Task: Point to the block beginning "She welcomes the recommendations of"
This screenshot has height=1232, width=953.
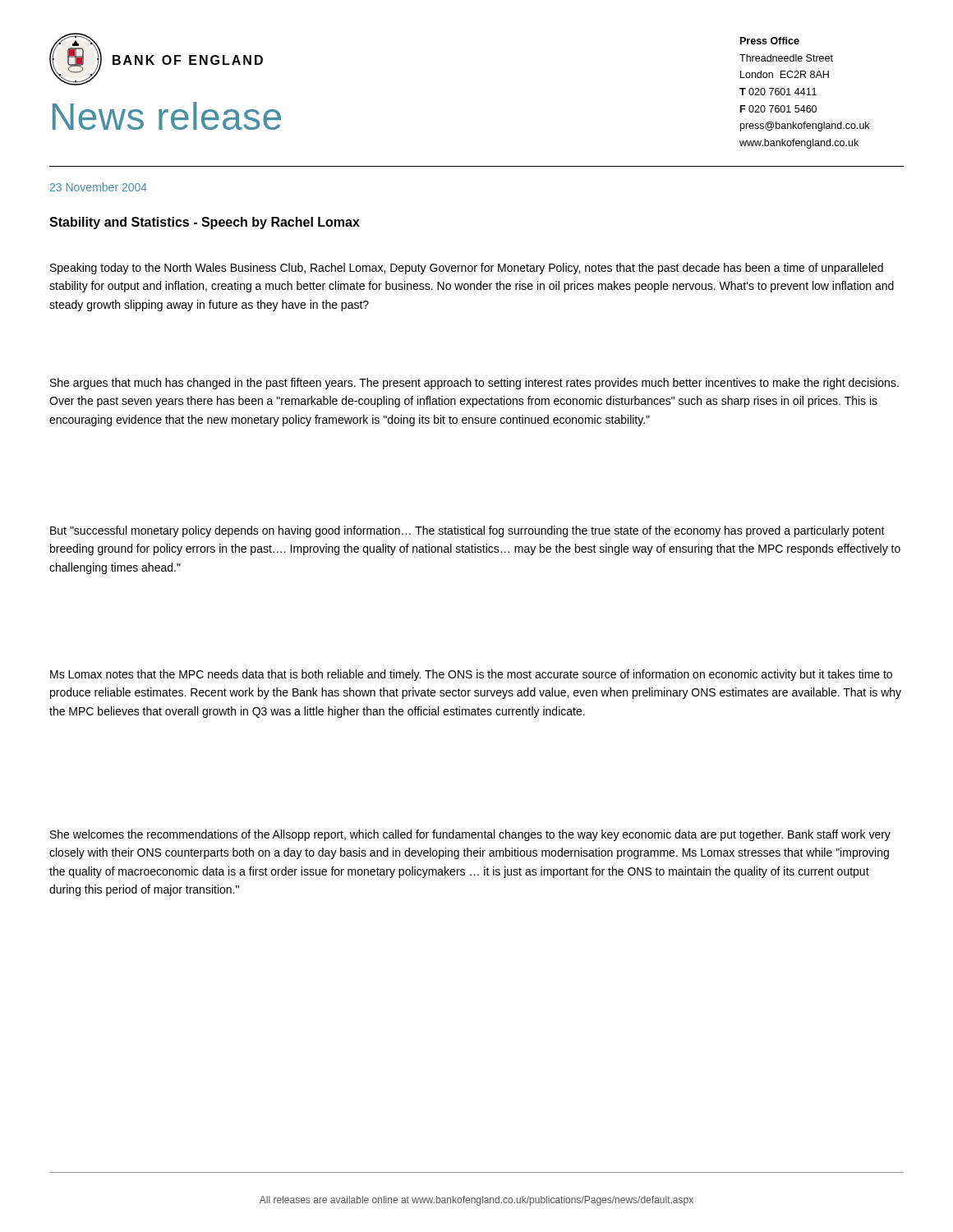Action: 470,862
